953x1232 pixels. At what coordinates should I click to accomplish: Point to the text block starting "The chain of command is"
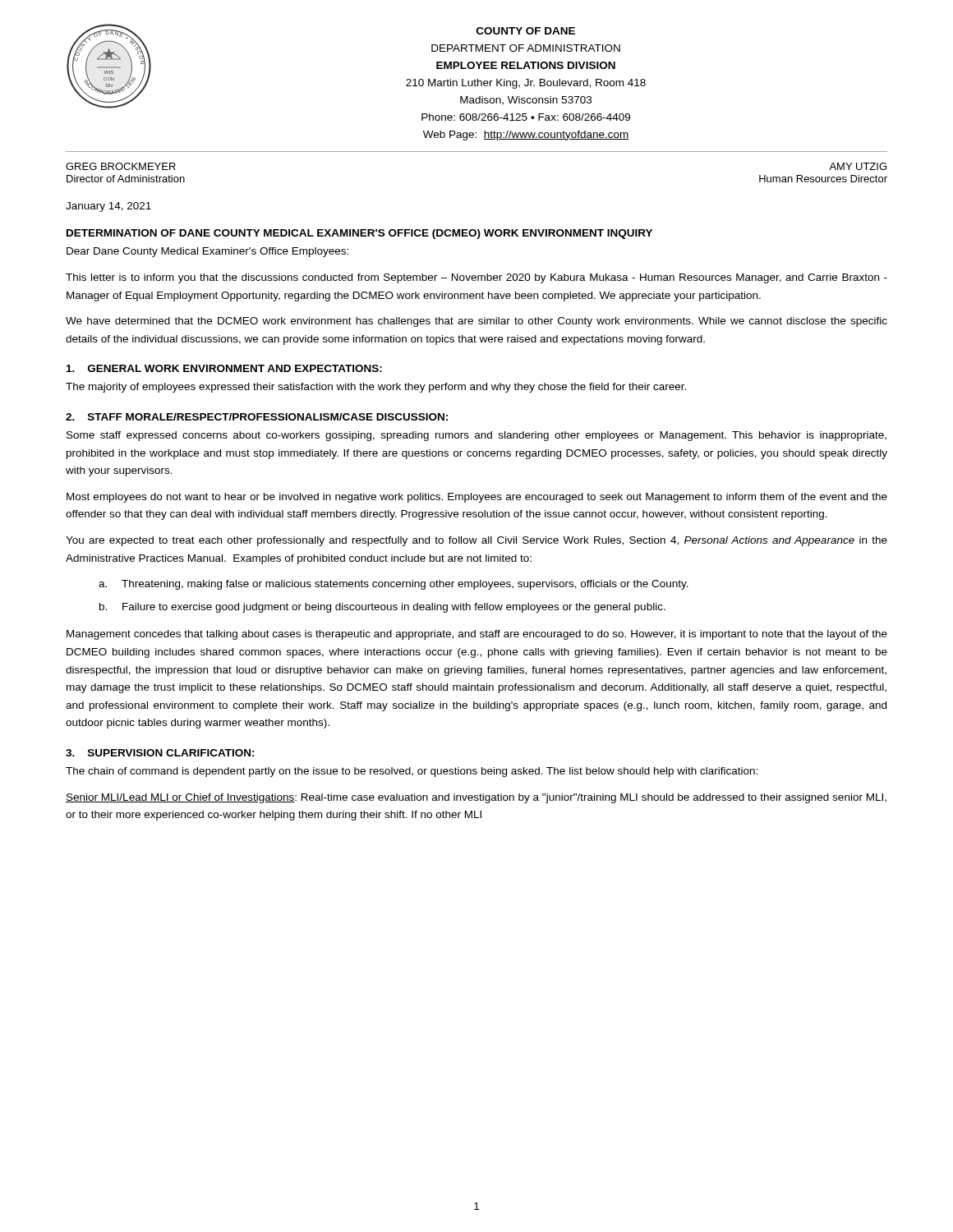point(412,771)
